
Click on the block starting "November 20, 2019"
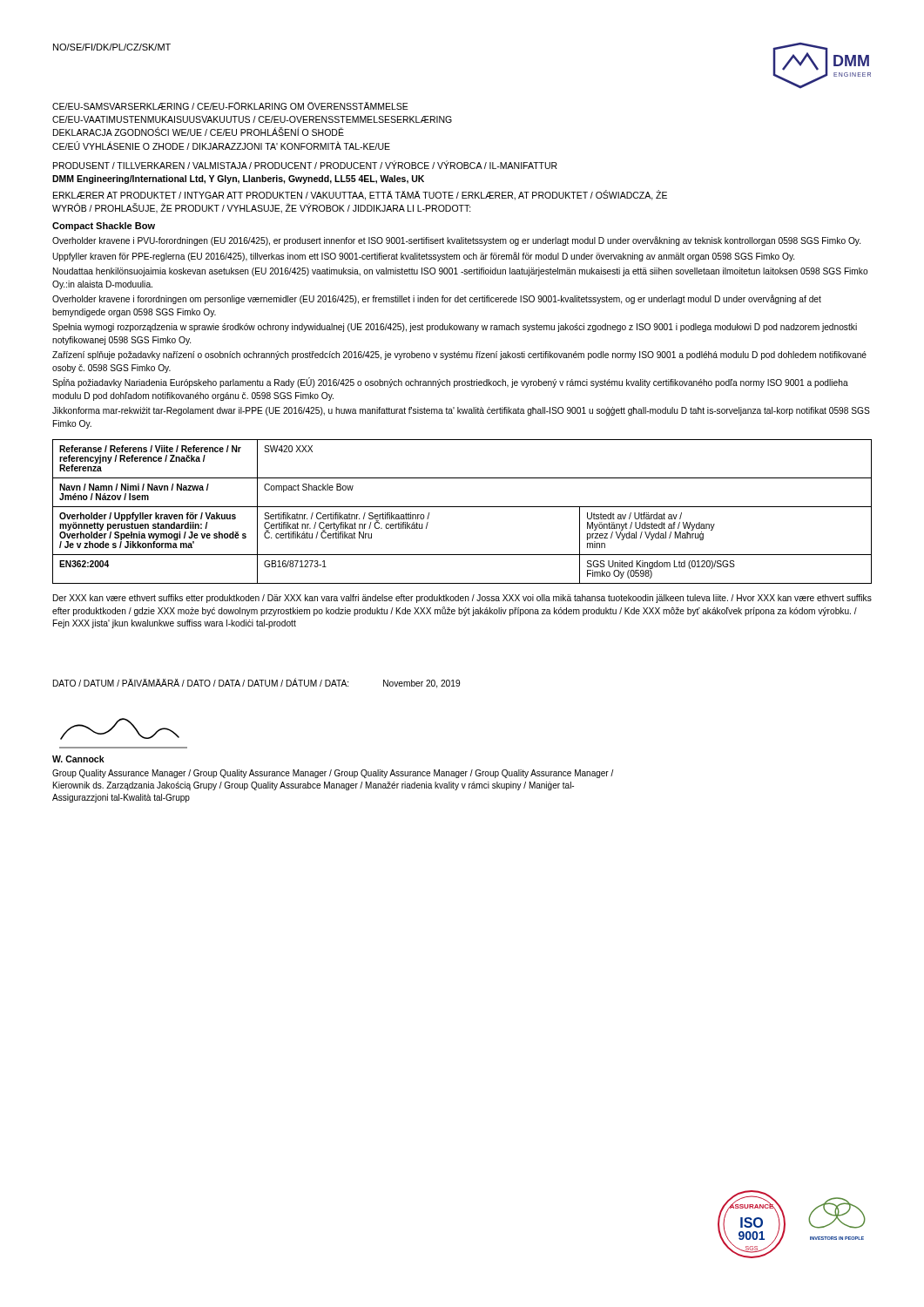421,683
